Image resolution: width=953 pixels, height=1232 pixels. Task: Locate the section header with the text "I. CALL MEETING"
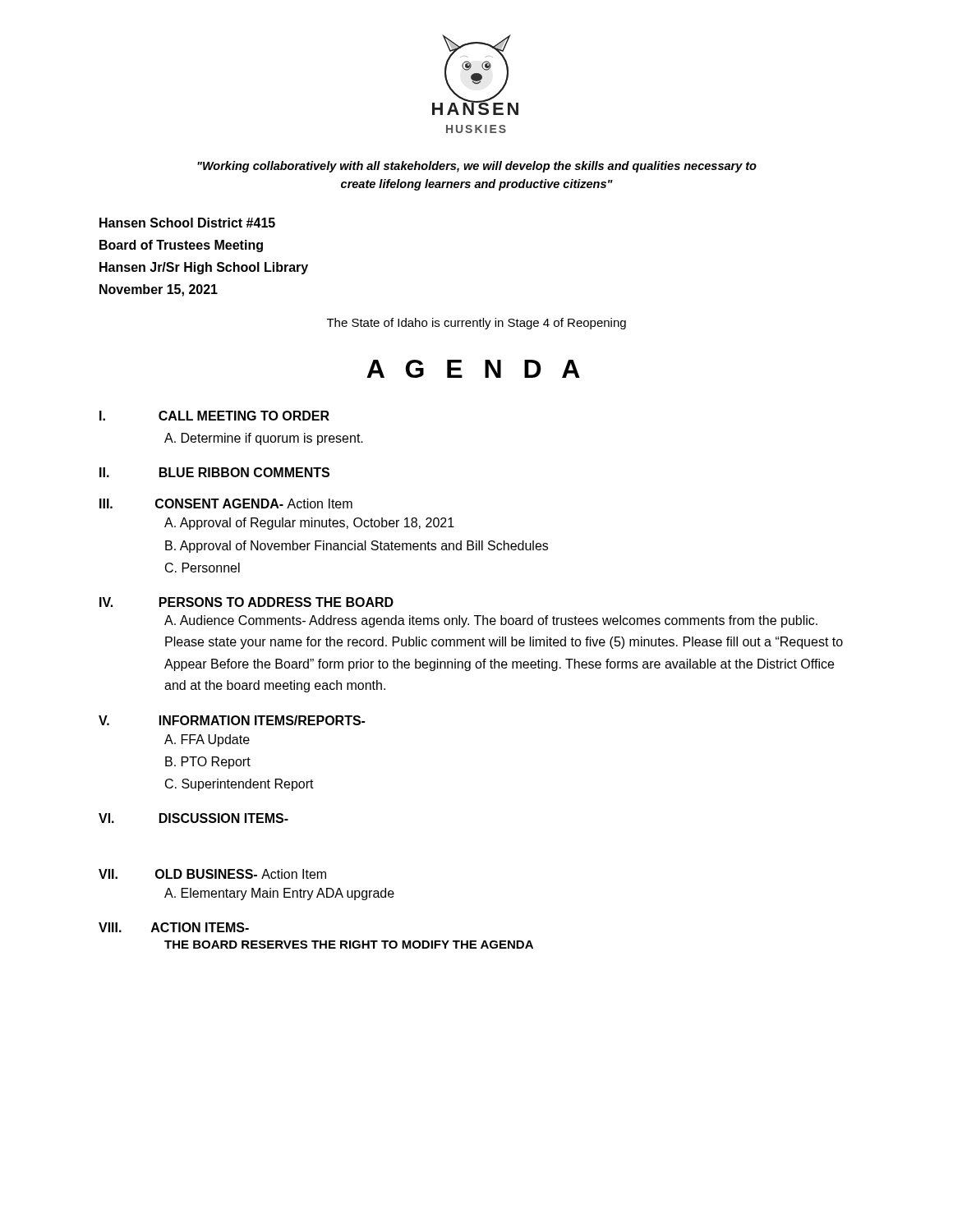pyautogui.click(x=214, y=416)
